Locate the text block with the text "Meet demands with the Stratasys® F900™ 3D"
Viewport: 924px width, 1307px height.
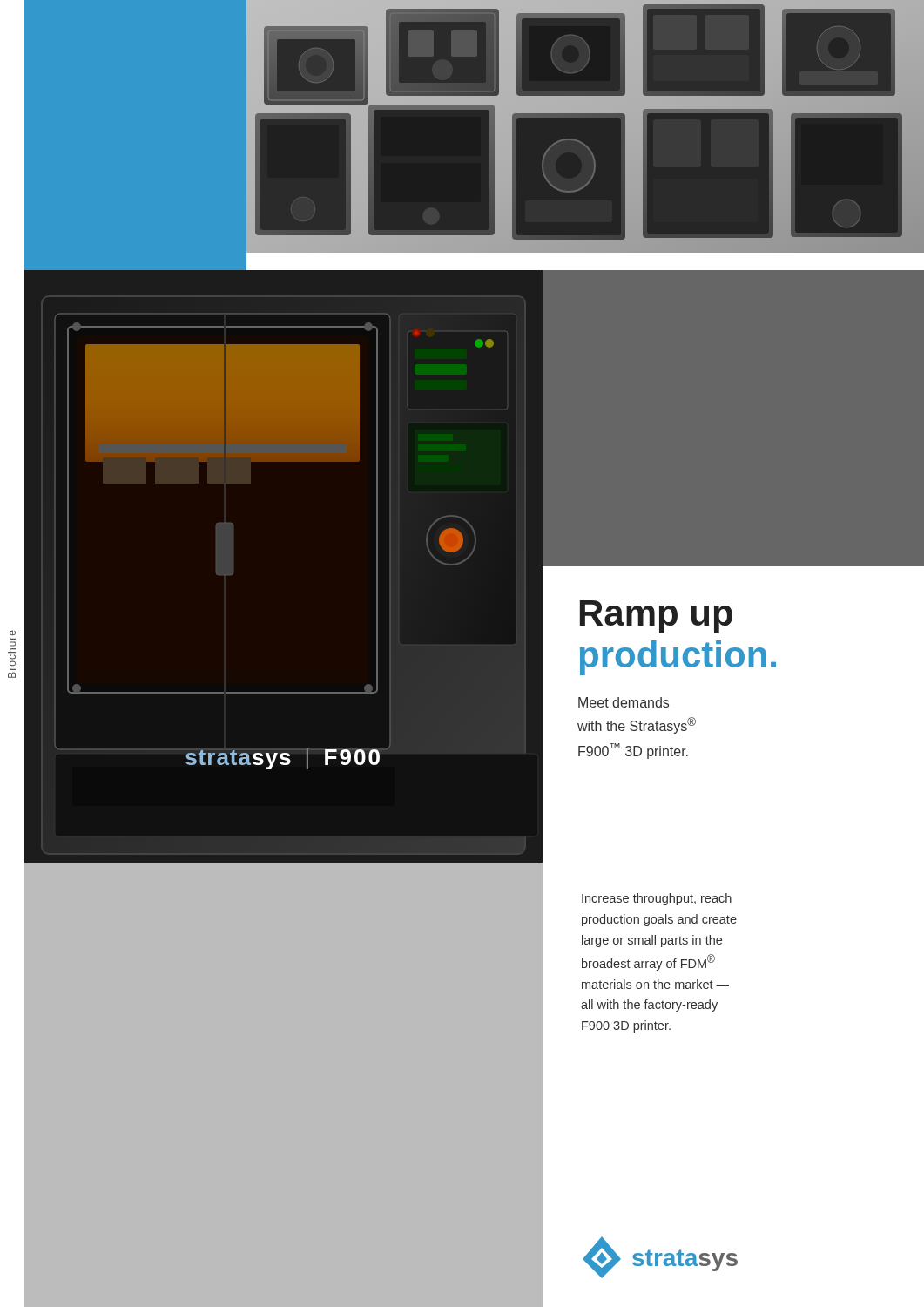coord(637,727)
